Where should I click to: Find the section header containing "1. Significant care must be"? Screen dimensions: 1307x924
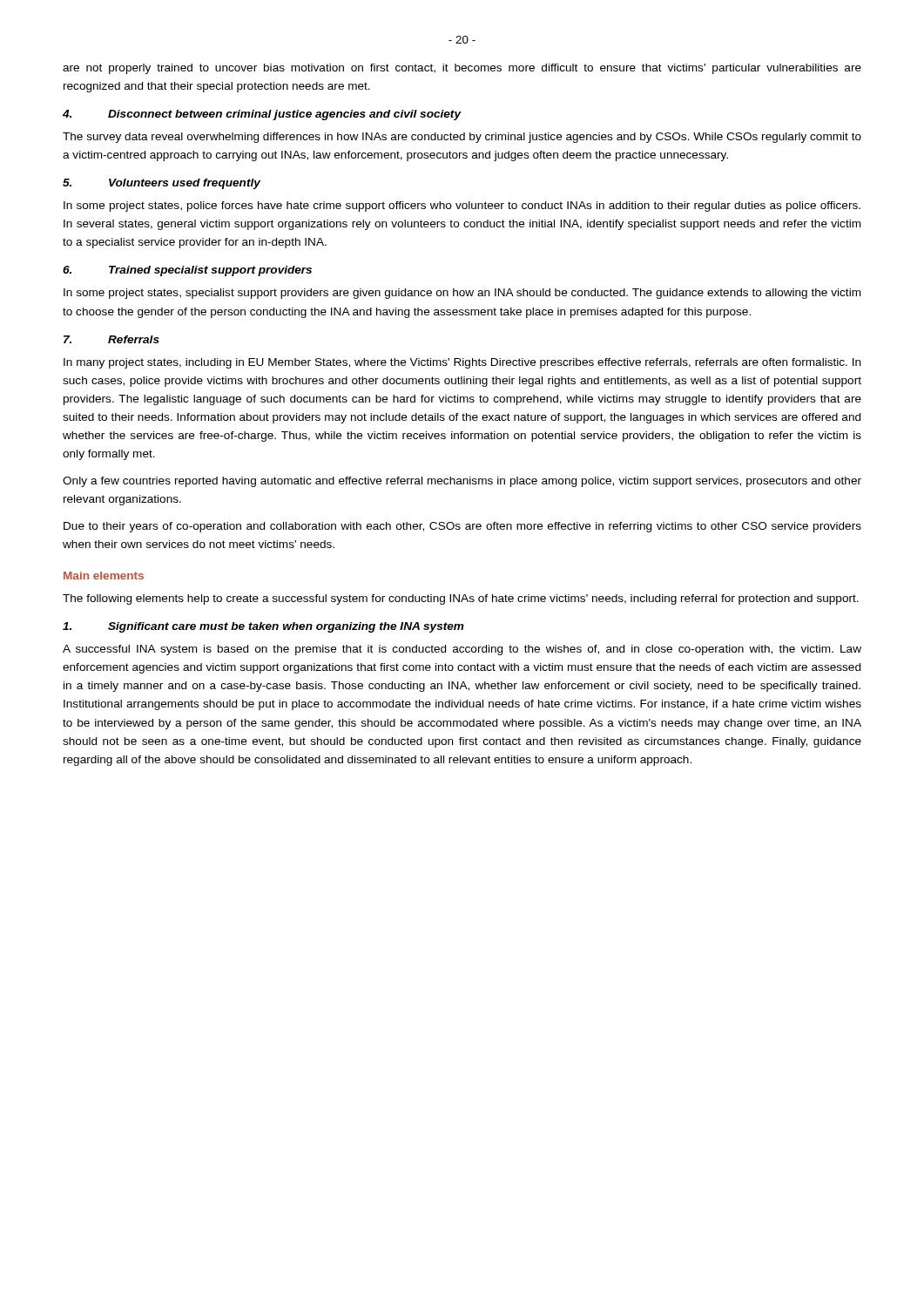coord(263,626)
